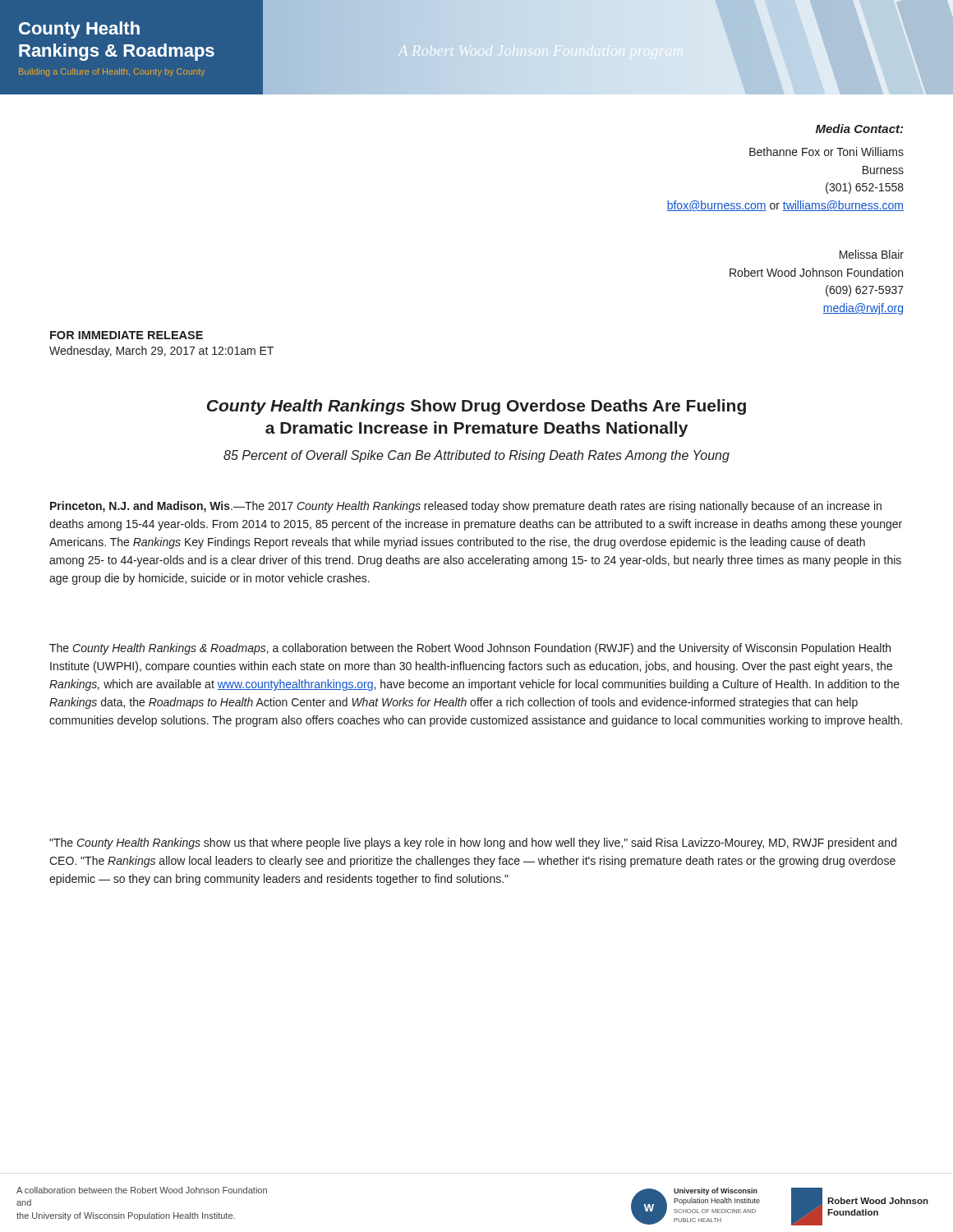Locate the block of text that opens with ""The County Health Rankings show us that"
This screenshot has width=953, height=1232.
click(x=476, y=861)
